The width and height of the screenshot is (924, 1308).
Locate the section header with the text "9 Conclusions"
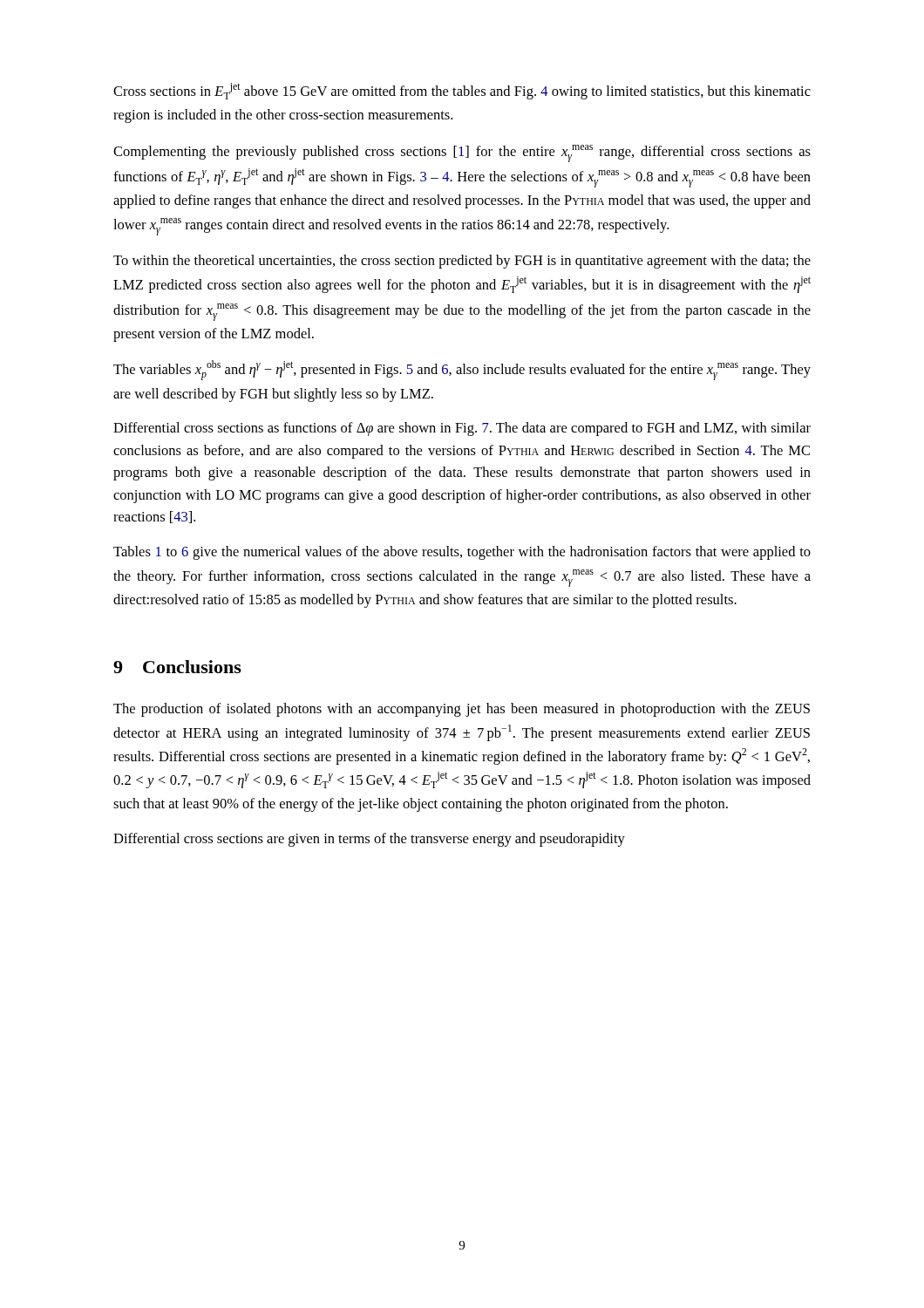pyautogui.click(x=177, y=667)
